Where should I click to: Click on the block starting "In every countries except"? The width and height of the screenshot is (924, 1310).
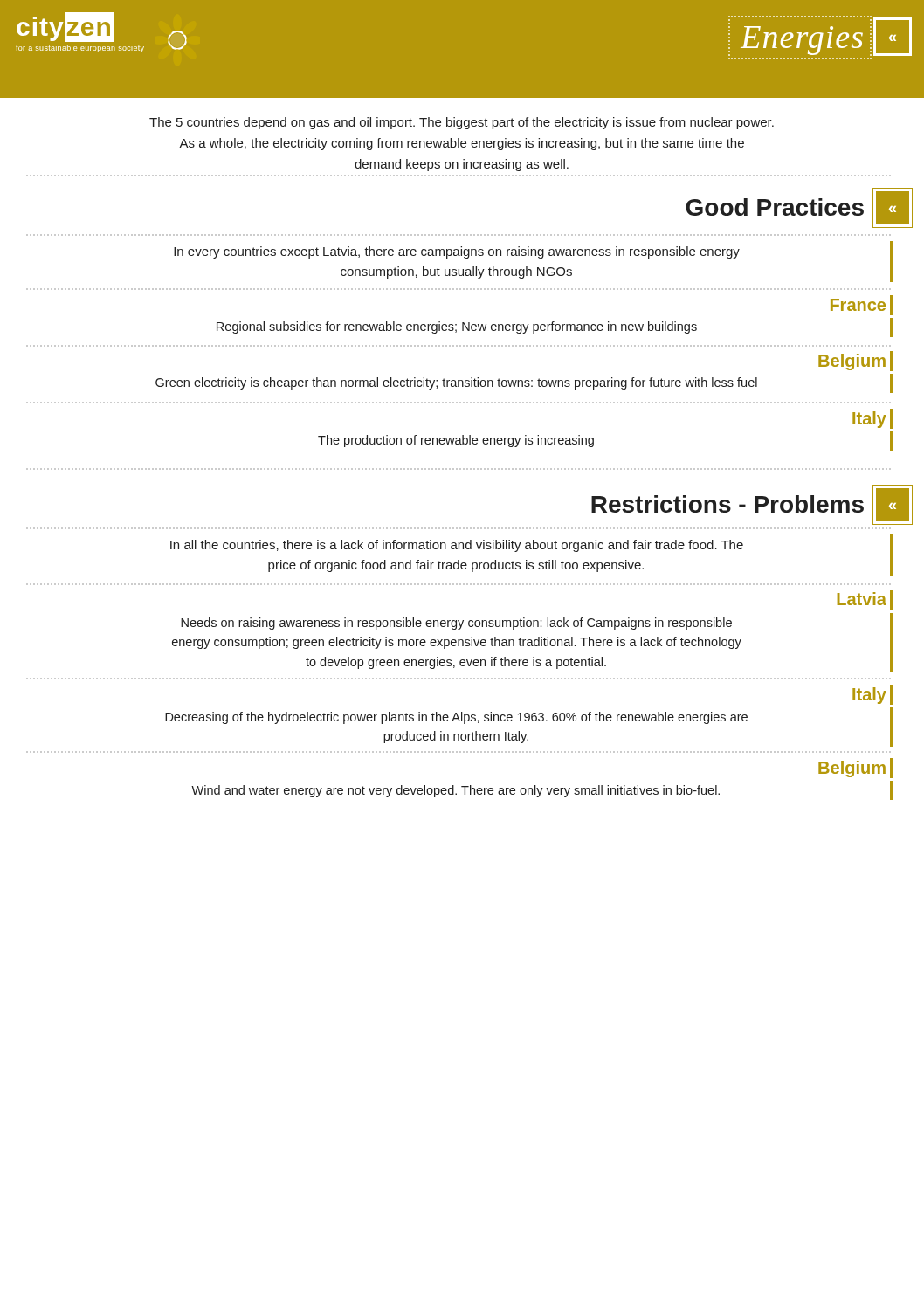pyautogui.click(x=456, y=261)
